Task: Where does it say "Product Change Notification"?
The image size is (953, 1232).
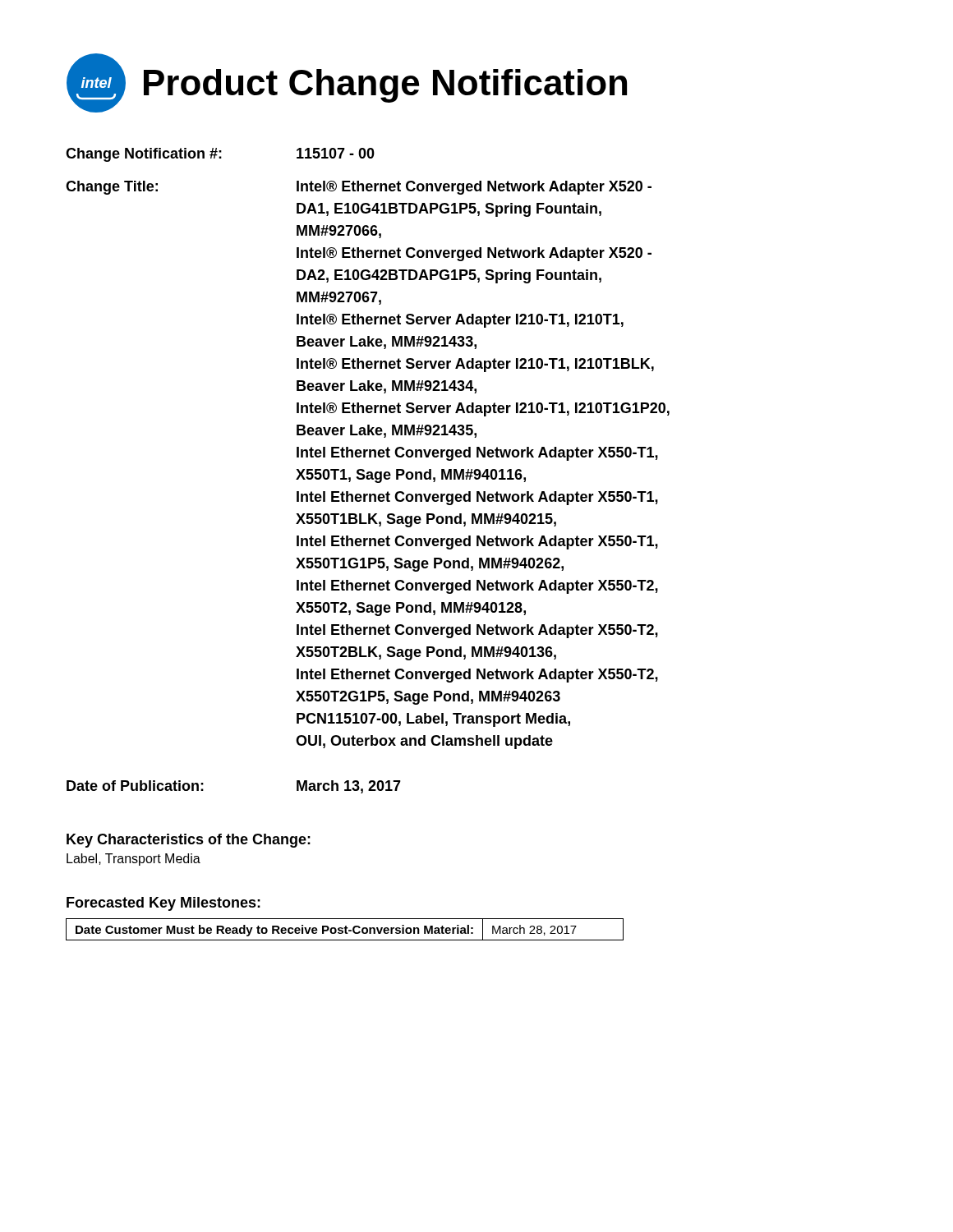Action: coord(385,83)
